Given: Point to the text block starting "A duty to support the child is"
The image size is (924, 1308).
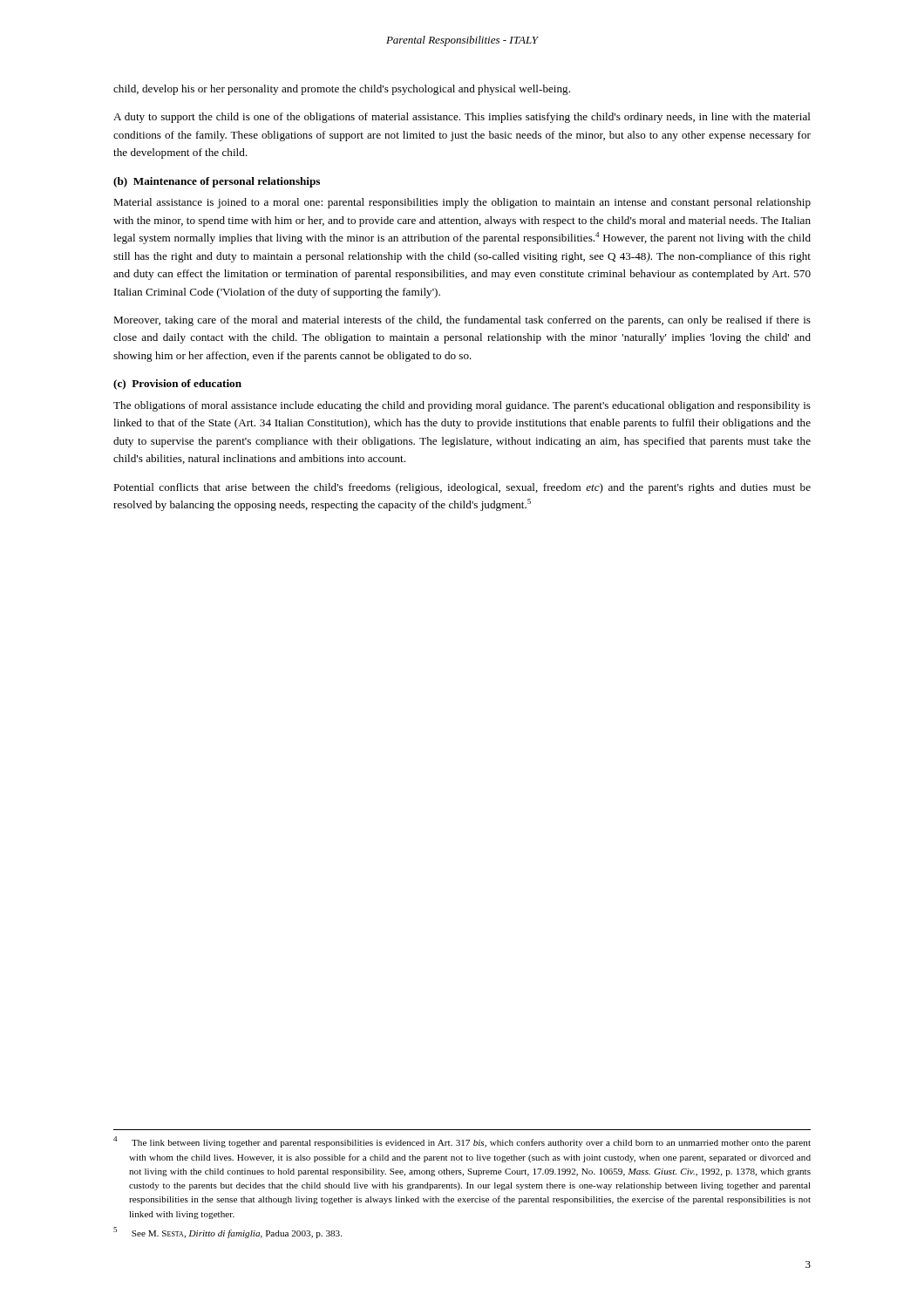Looking at the screenshot, I should tap(462, 135).
